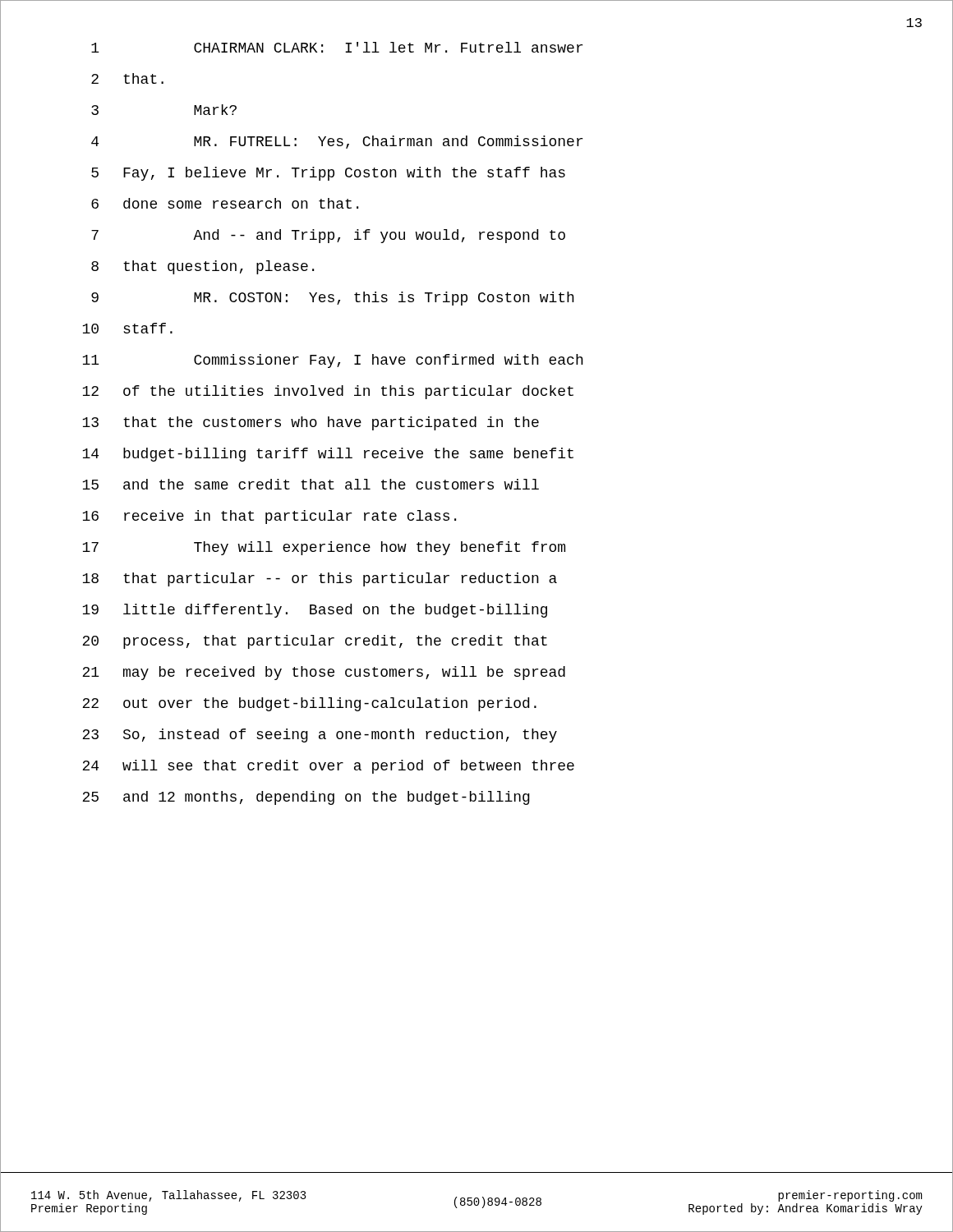Click on the text starting "13 that the"
The image size is (953, 1232).
(295, 423)
